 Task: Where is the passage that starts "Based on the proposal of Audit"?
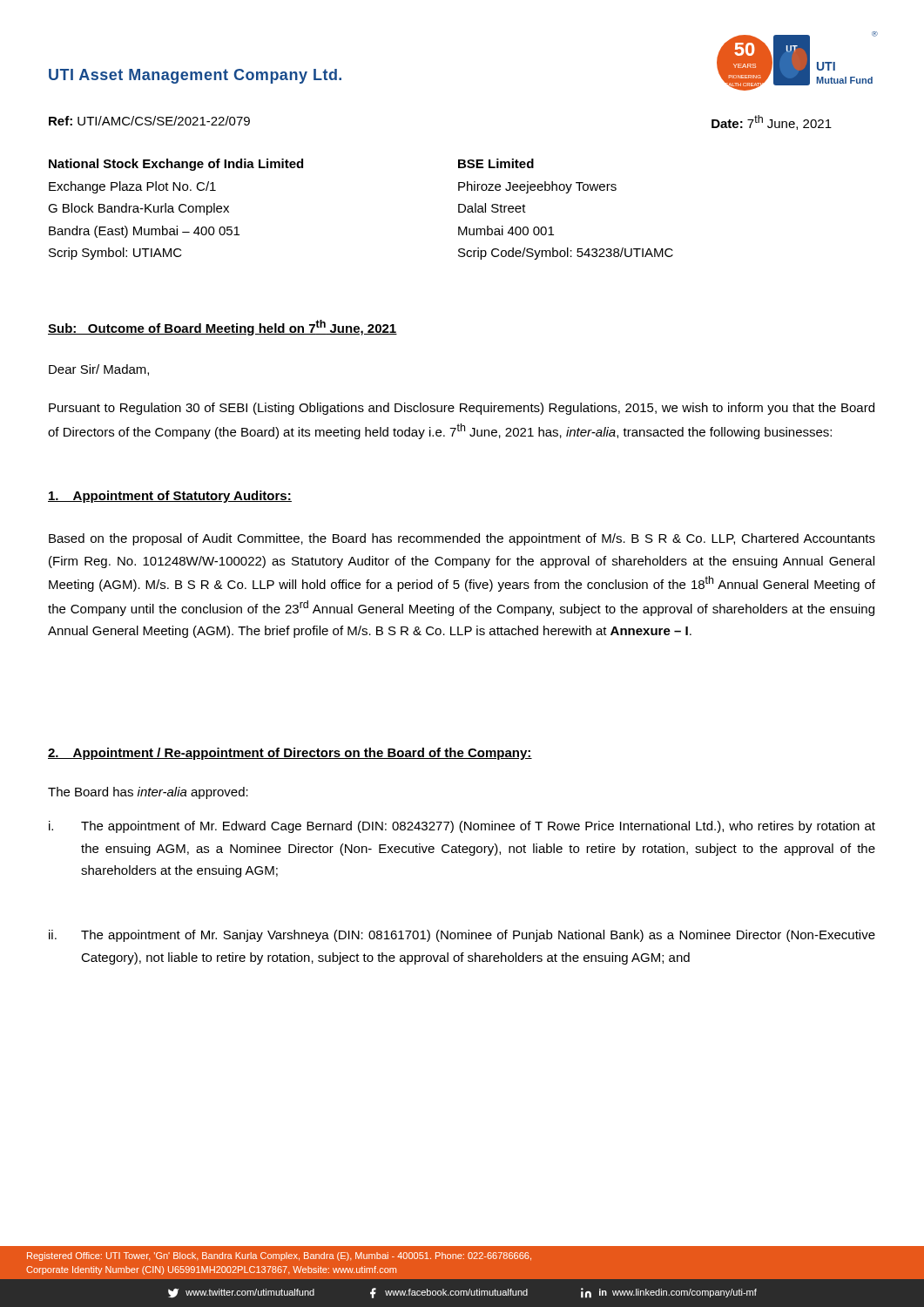(462, 584)
